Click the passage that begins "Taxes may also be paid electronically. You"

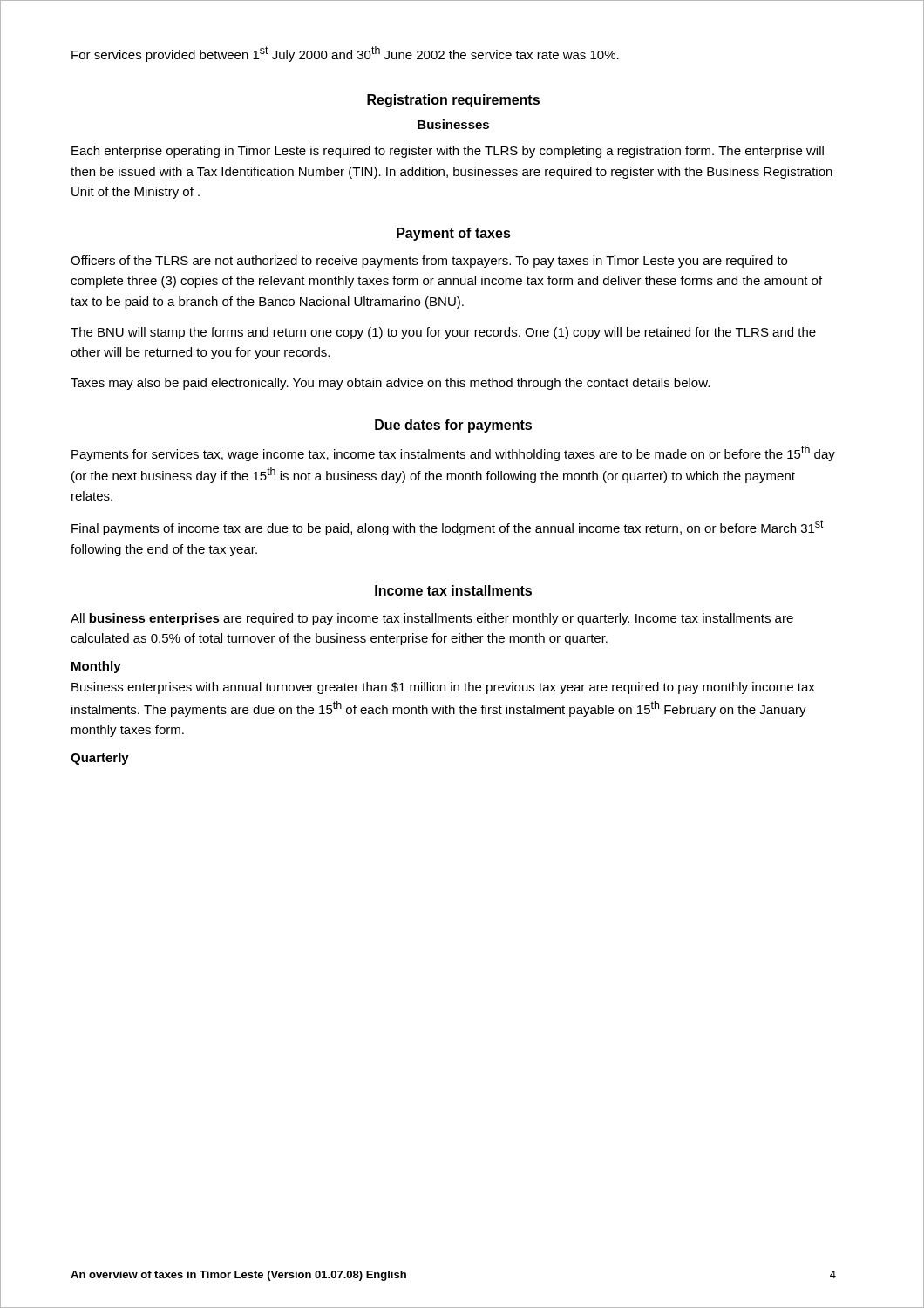[391, 383]
